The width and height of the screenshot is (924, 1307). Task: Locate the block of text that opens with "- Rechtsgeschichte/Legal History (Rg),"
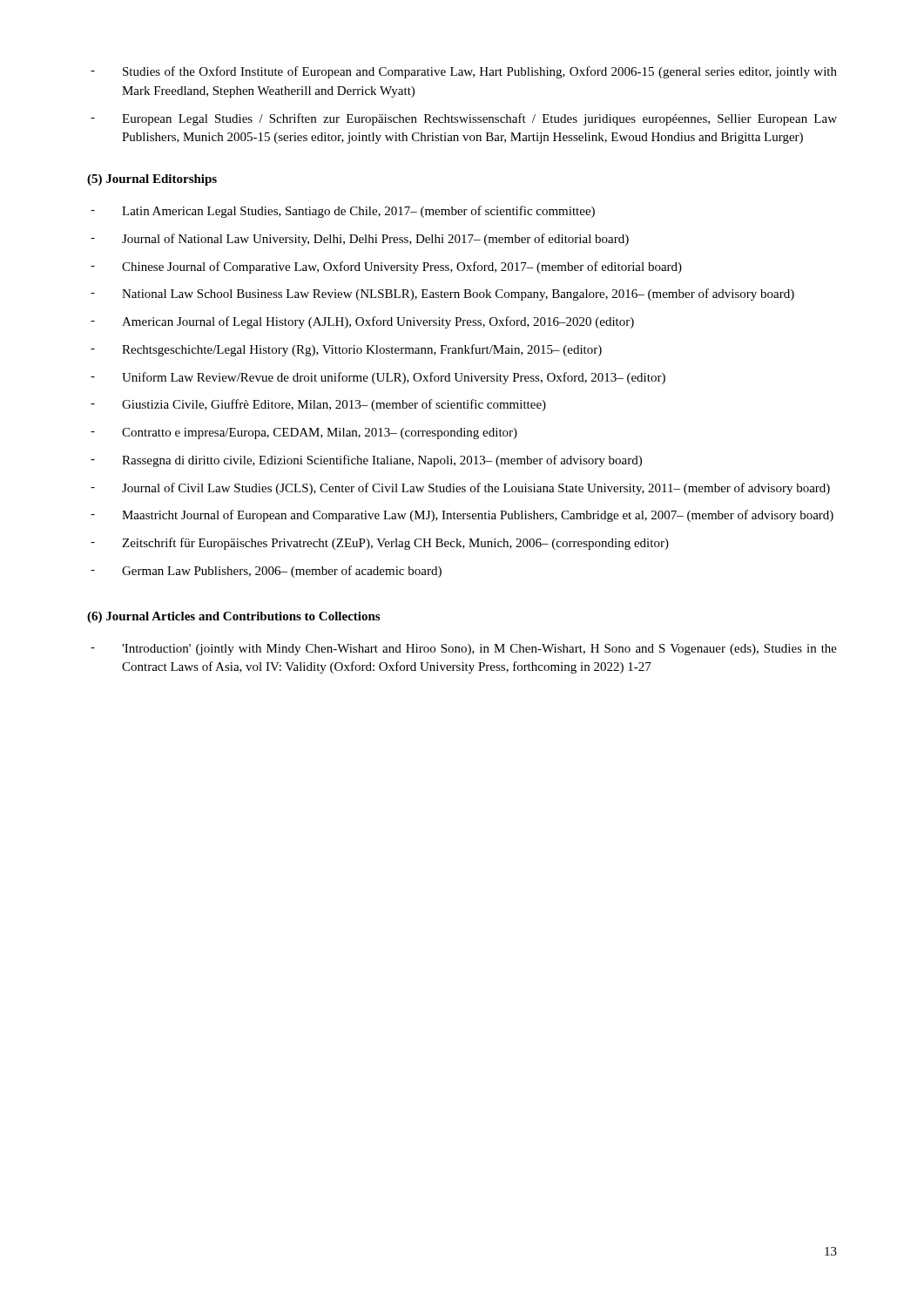462,350
